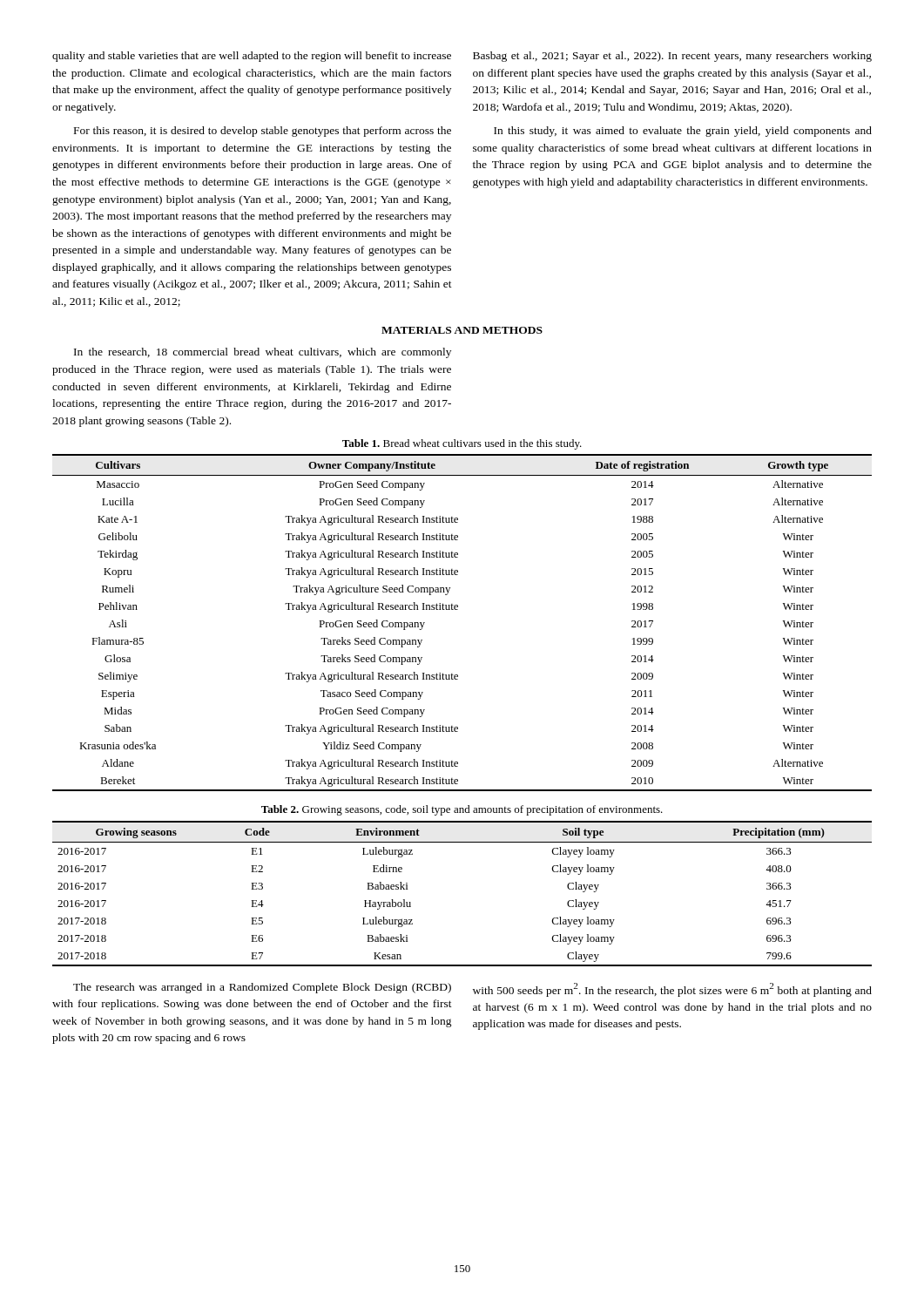Select the caption that reads "Table 1. Bread wheat cultivars"

pyautogui.click(x=462, y=443)
